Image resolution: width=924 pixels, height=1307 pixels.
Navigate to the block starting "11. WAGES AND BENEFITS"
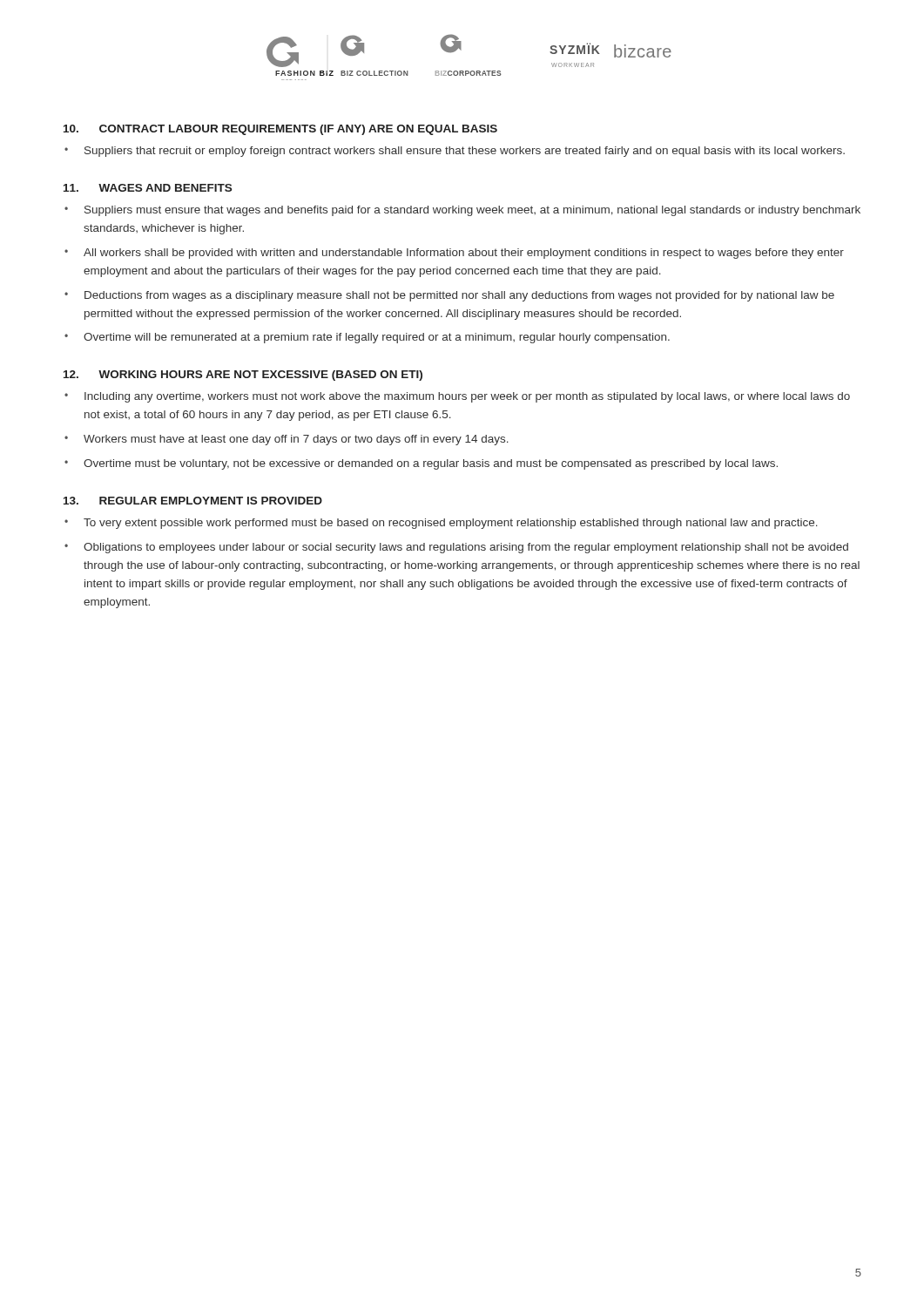click(148, 188)
